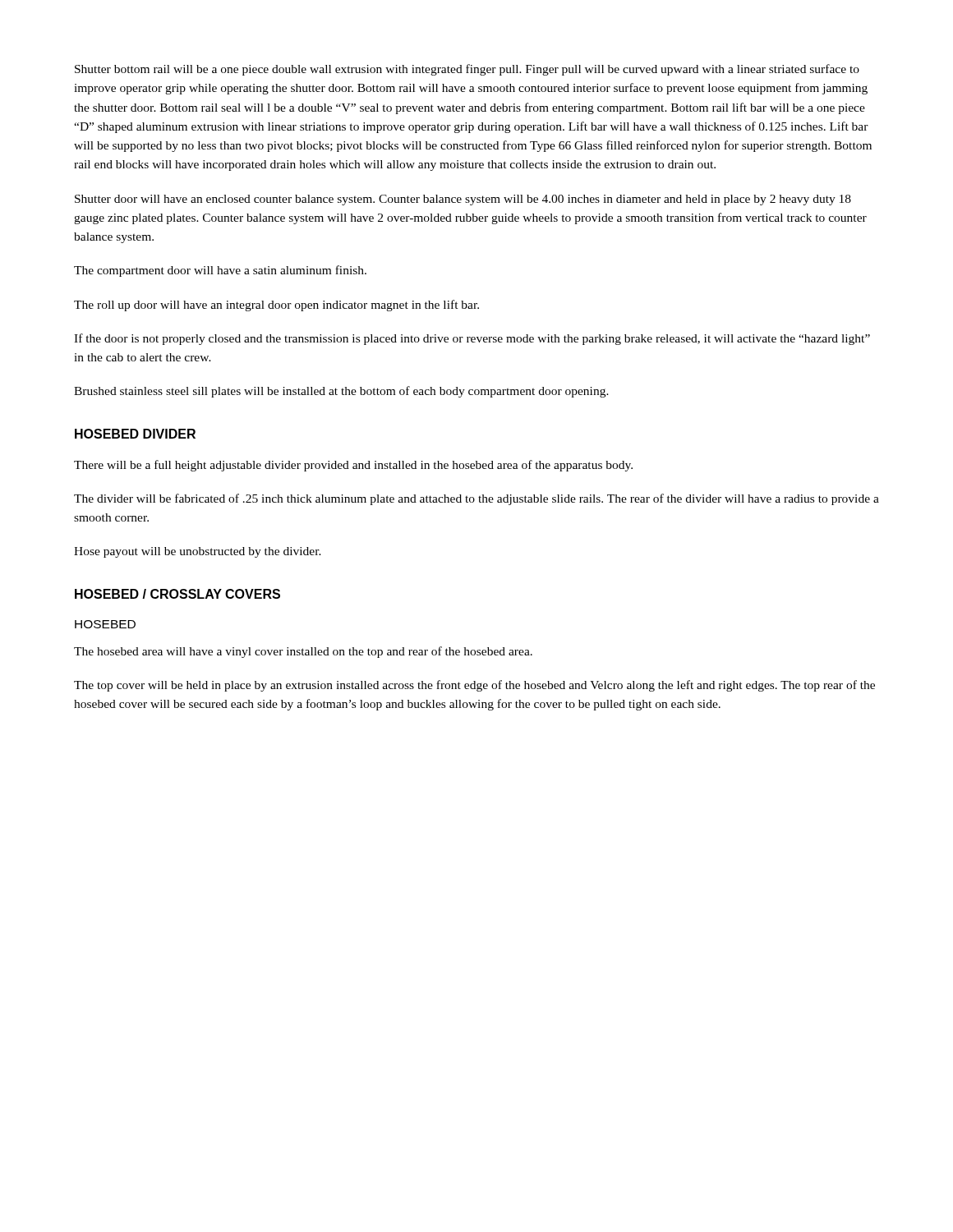
Task: Find the text block with the text "The roll up door will"
Action: [x=277, y=304]
